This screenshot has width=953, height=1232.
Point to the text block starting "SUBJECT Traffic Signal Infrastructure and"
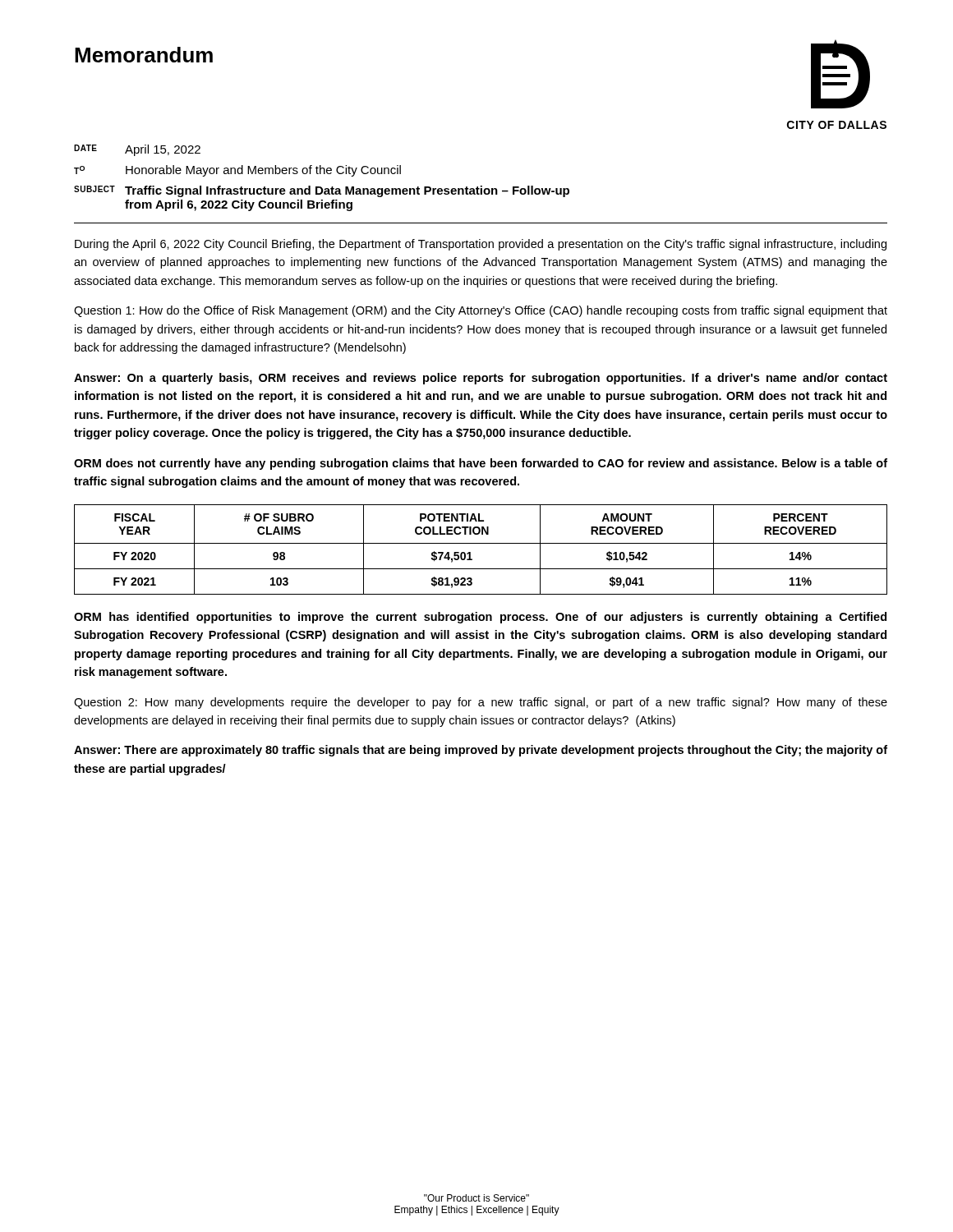tap(322, 197)
